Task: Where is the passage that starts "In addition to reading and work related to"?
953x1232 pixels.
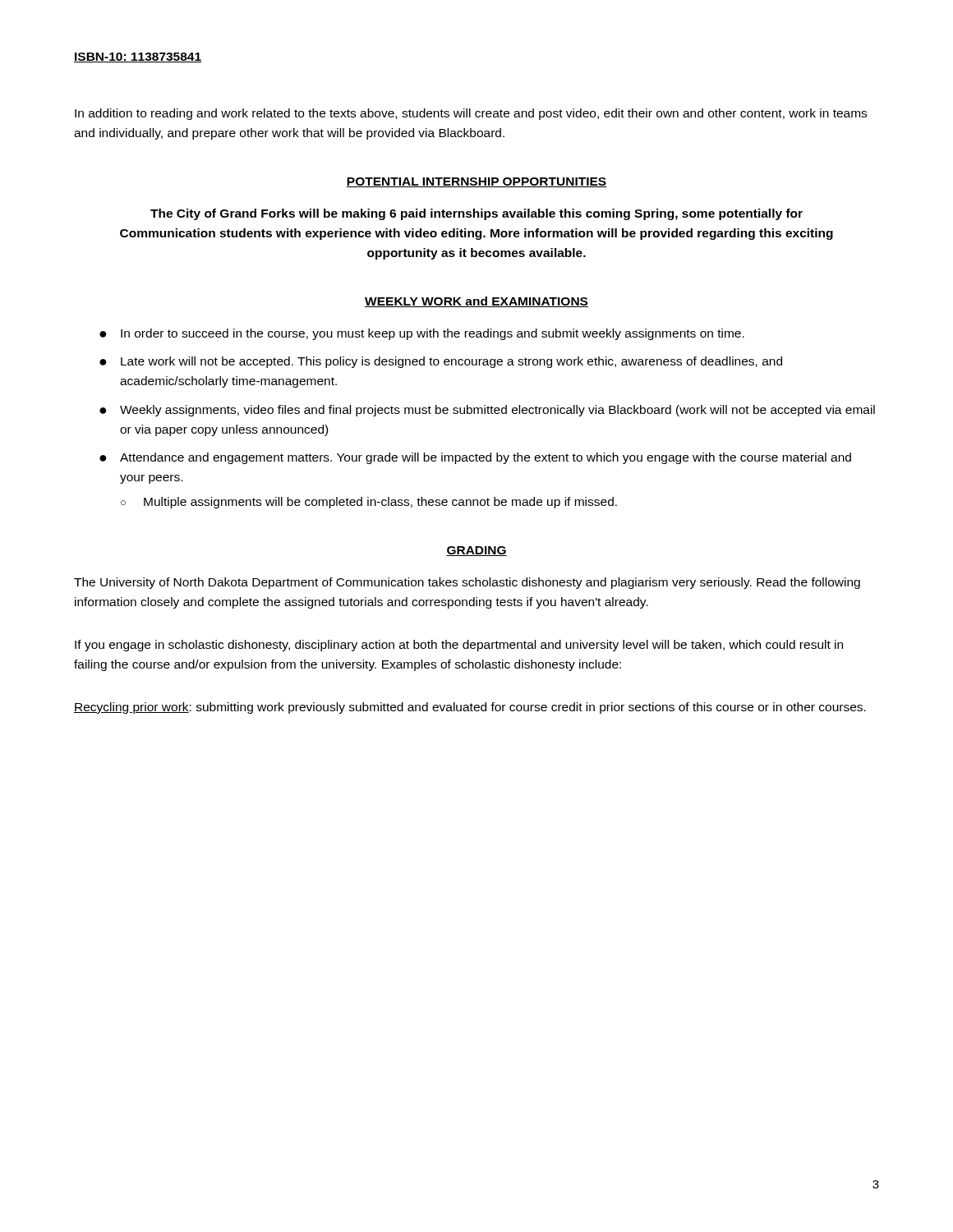Action: point(471,123)
